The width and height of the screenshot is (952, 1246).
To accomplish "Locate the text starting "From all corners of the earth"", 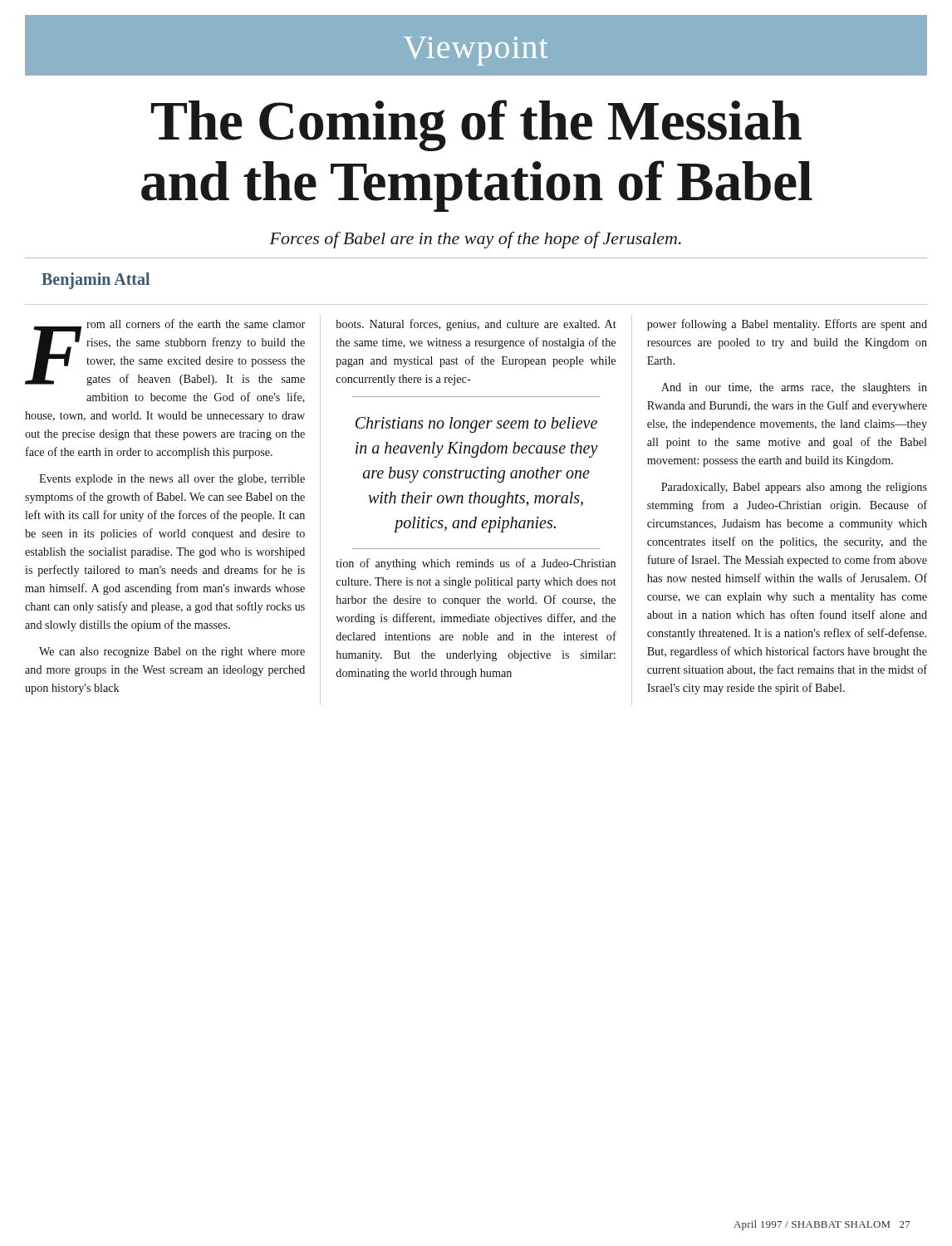I will click(165, 506).
